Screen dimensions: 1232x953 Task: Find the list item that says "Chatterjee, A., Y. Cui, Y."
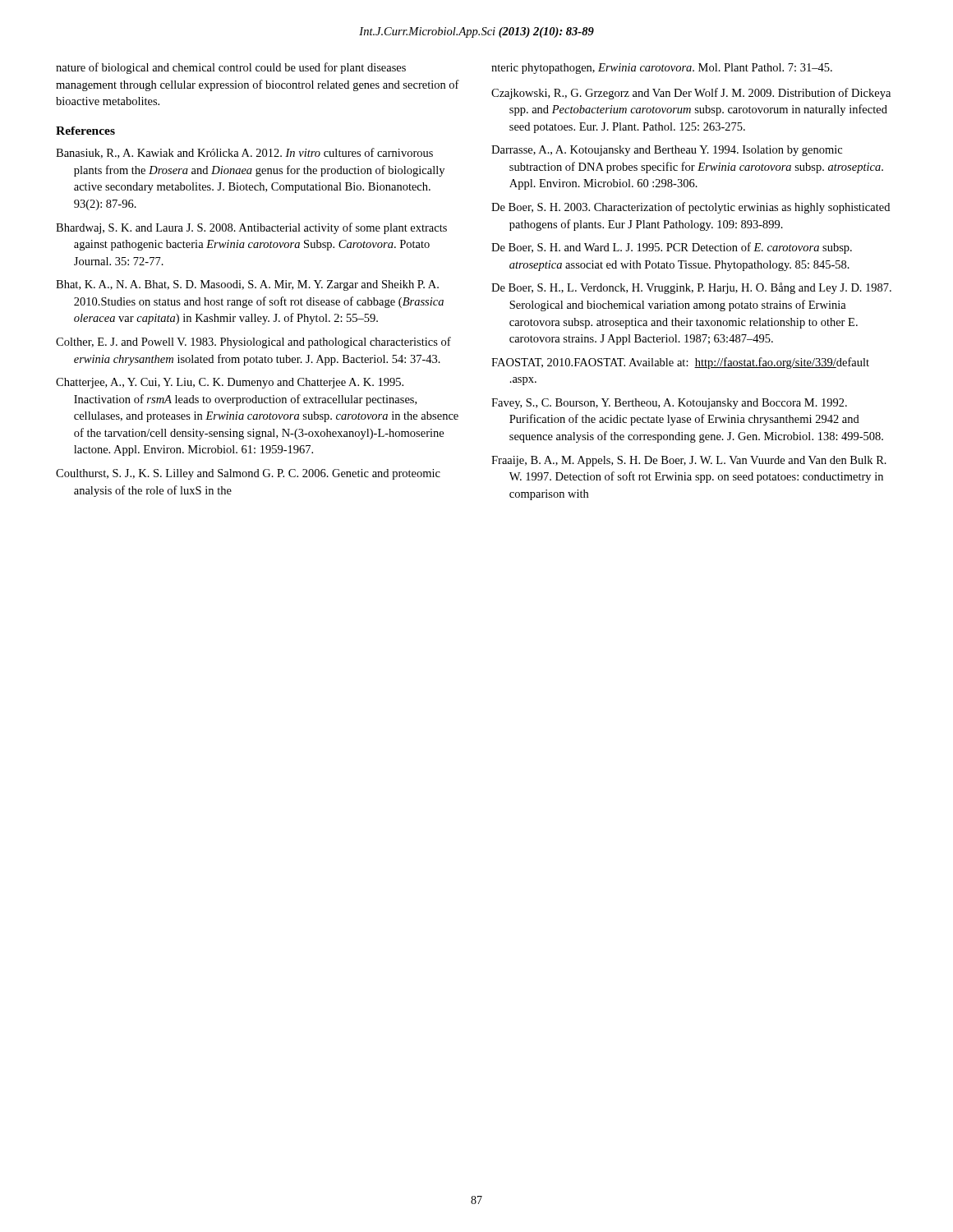click(x=259, y=416)
